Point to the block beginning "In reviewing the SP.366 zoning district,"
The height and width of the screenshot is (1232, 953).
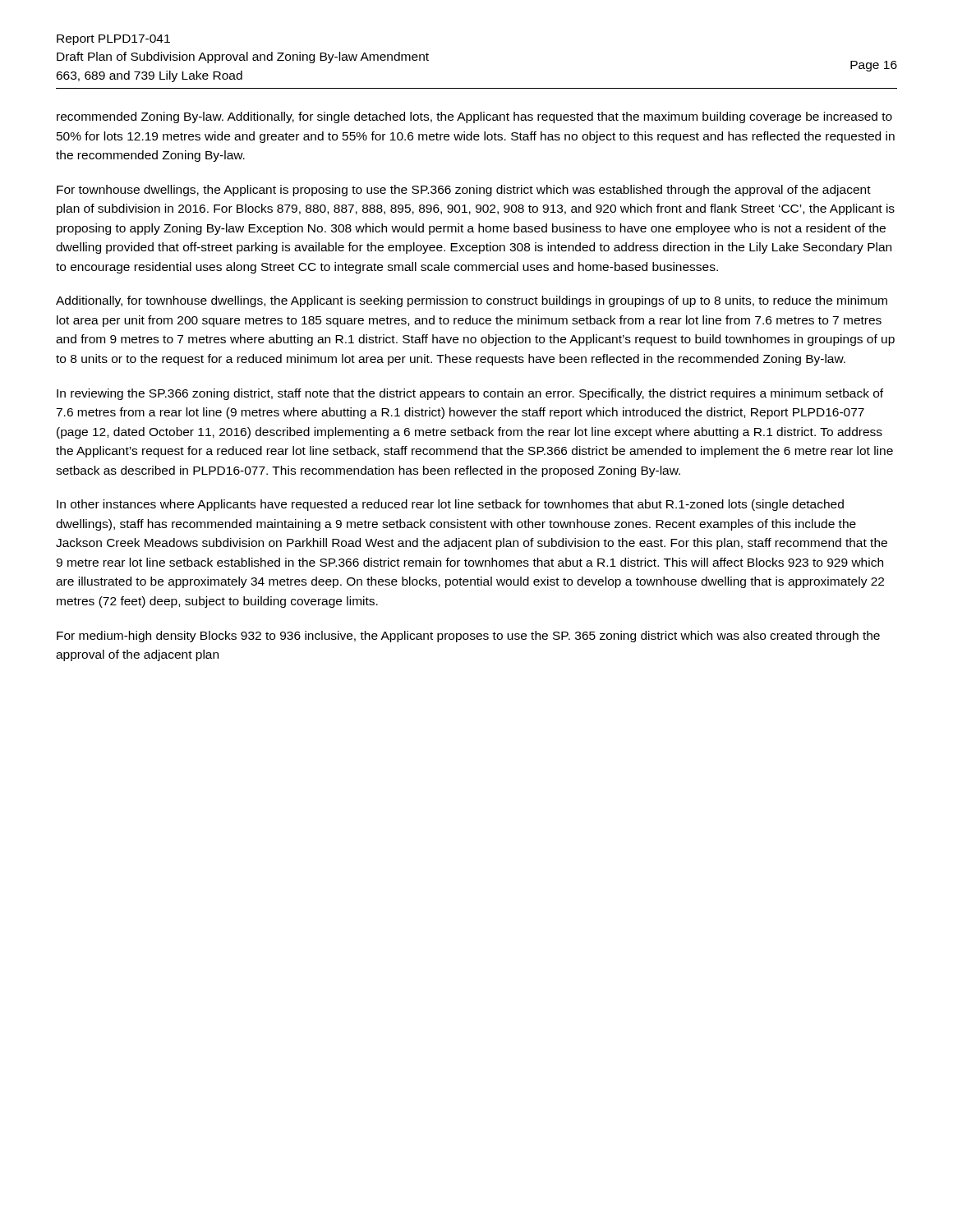(x=476, y=432)
